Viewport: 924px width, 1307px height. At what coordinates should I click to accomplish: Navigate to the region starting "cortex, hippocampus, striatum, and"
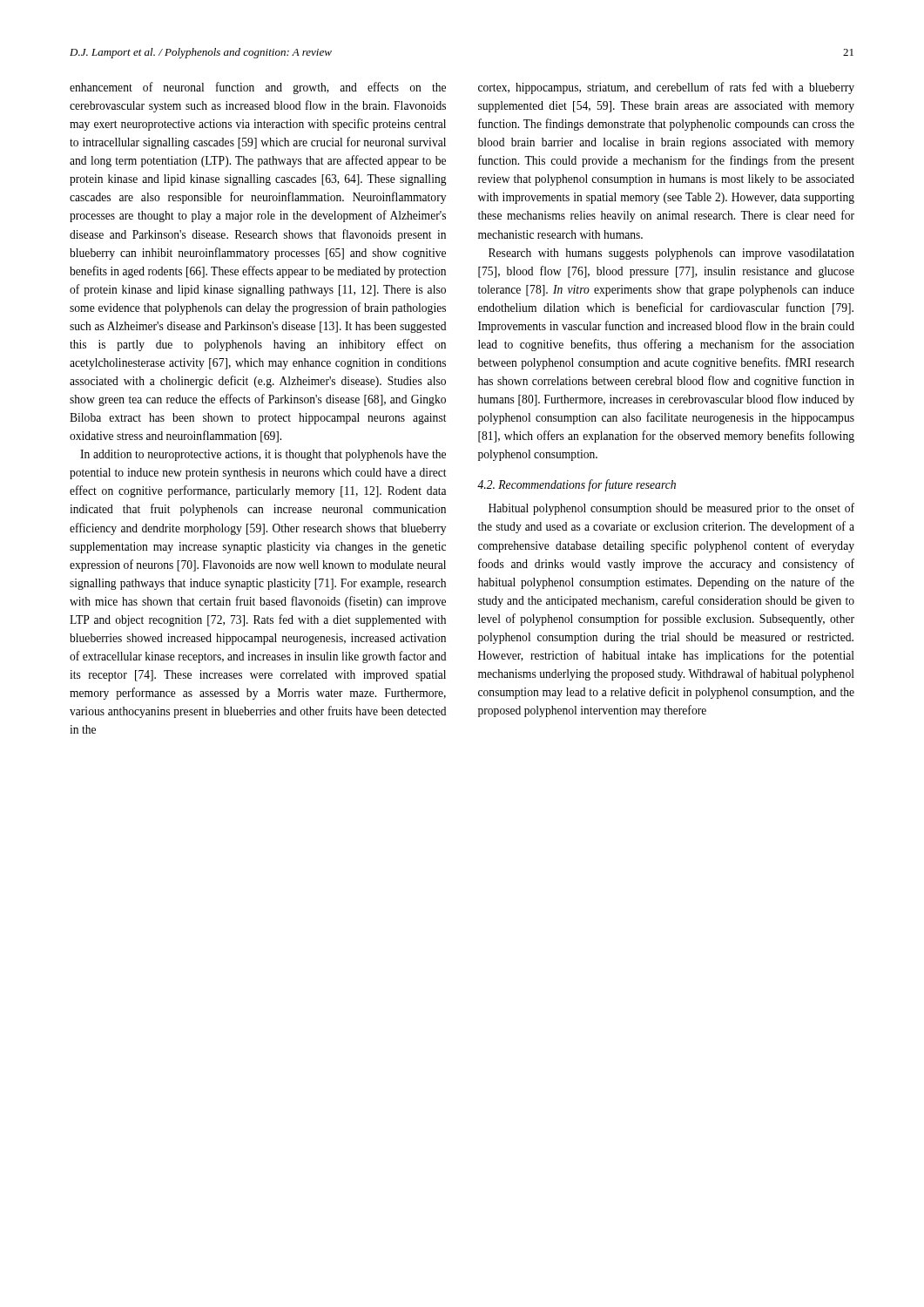click(666, 161)
